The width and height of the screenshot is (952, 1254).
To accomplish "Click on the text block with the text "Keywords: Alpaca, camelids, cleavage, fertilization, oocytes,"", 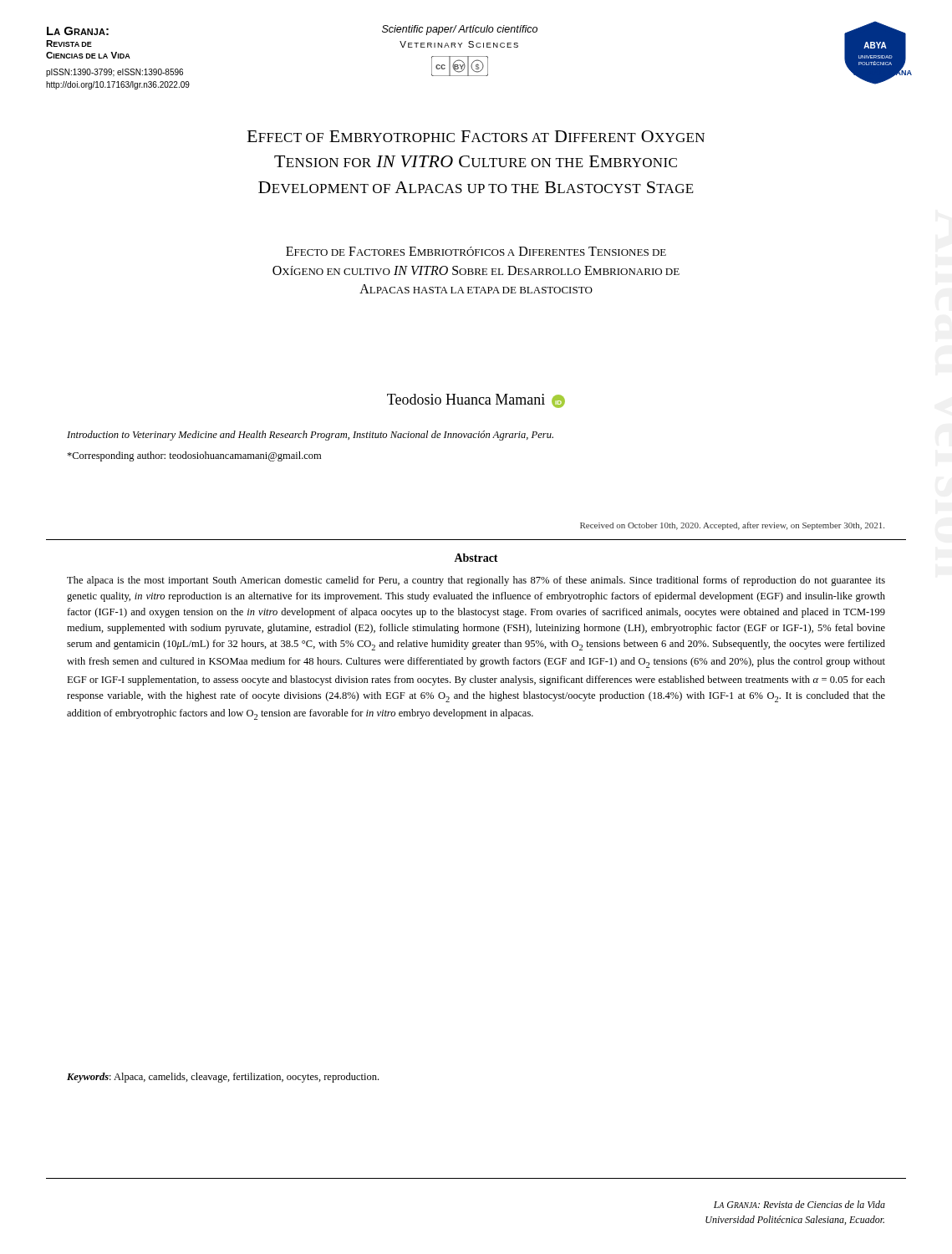I will (223, 1077).
